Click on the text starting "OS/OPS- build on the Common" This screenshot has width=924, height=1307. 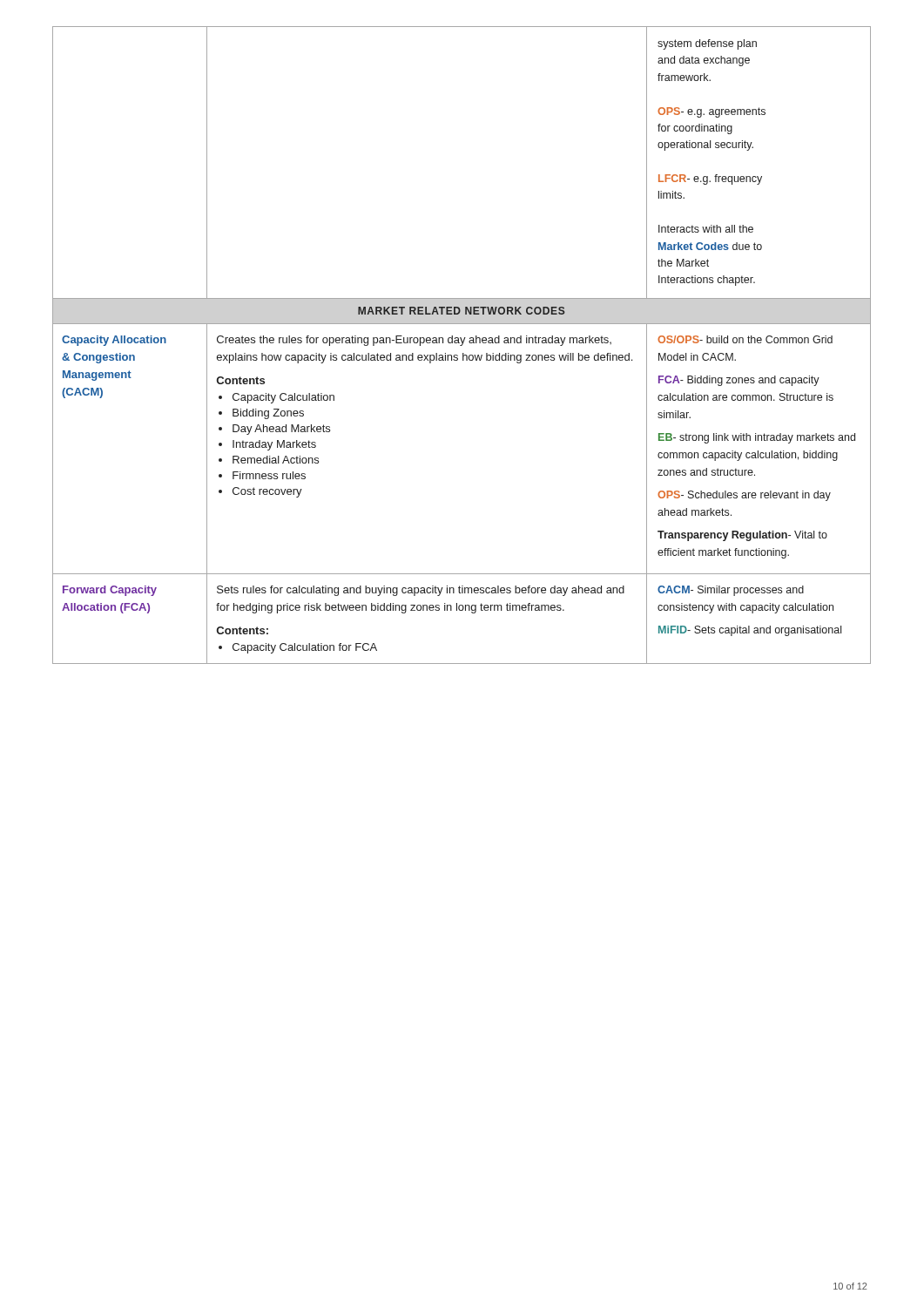click(759, 446)
